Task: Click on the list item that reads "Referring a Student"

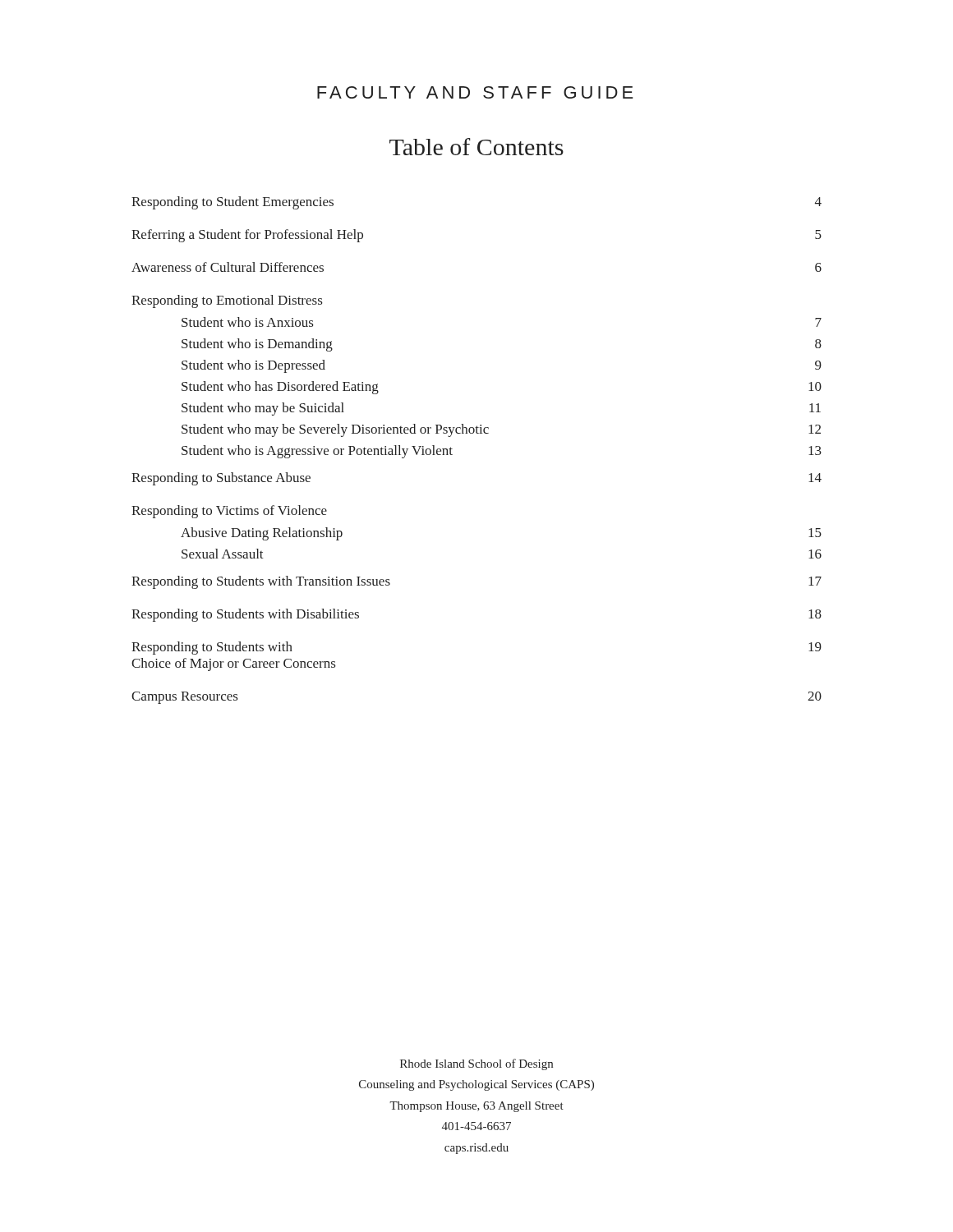Action: tap(250, 235)
